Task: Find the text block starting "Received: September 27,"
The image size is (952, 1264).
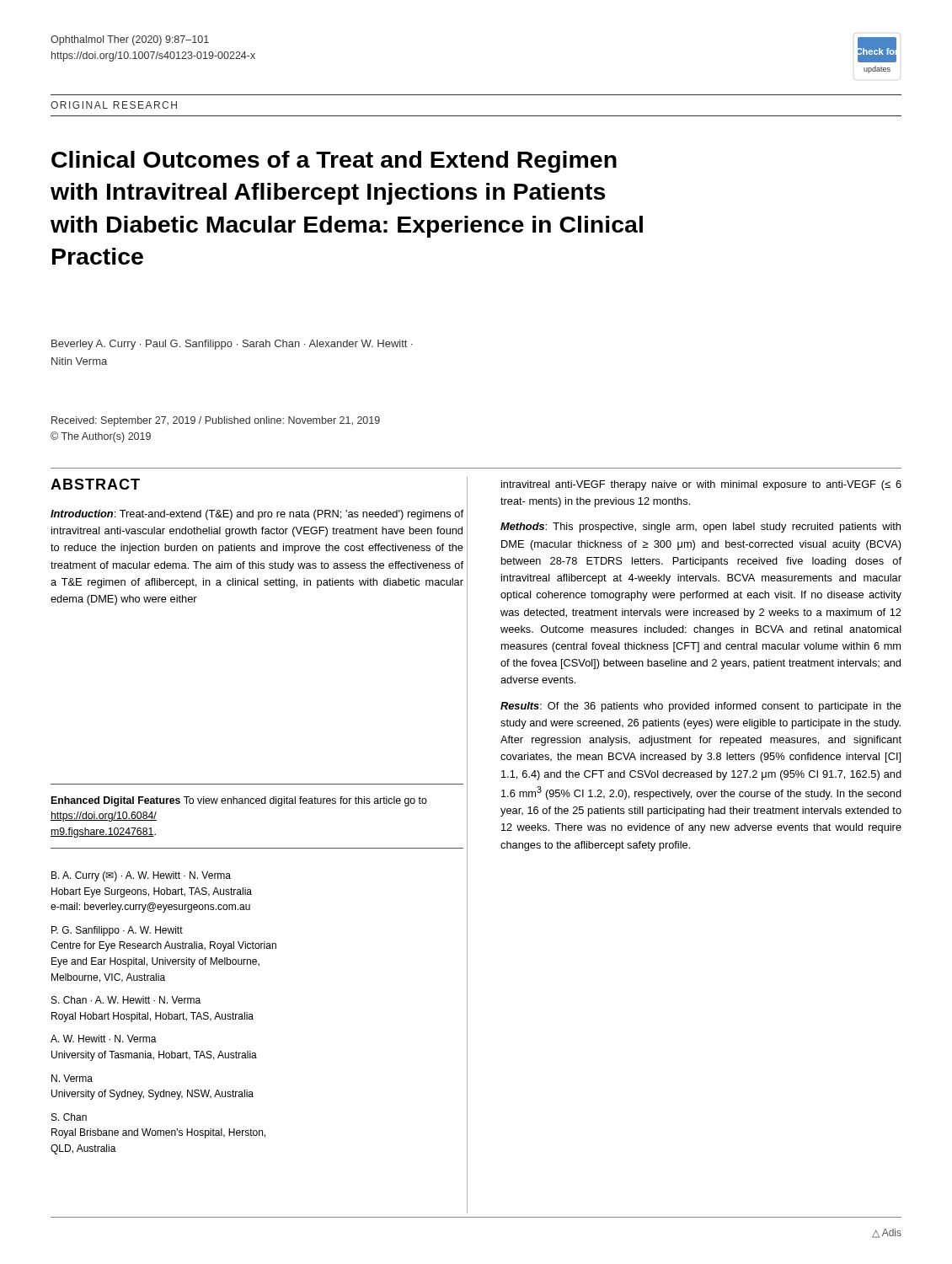Action: point(215,429)
